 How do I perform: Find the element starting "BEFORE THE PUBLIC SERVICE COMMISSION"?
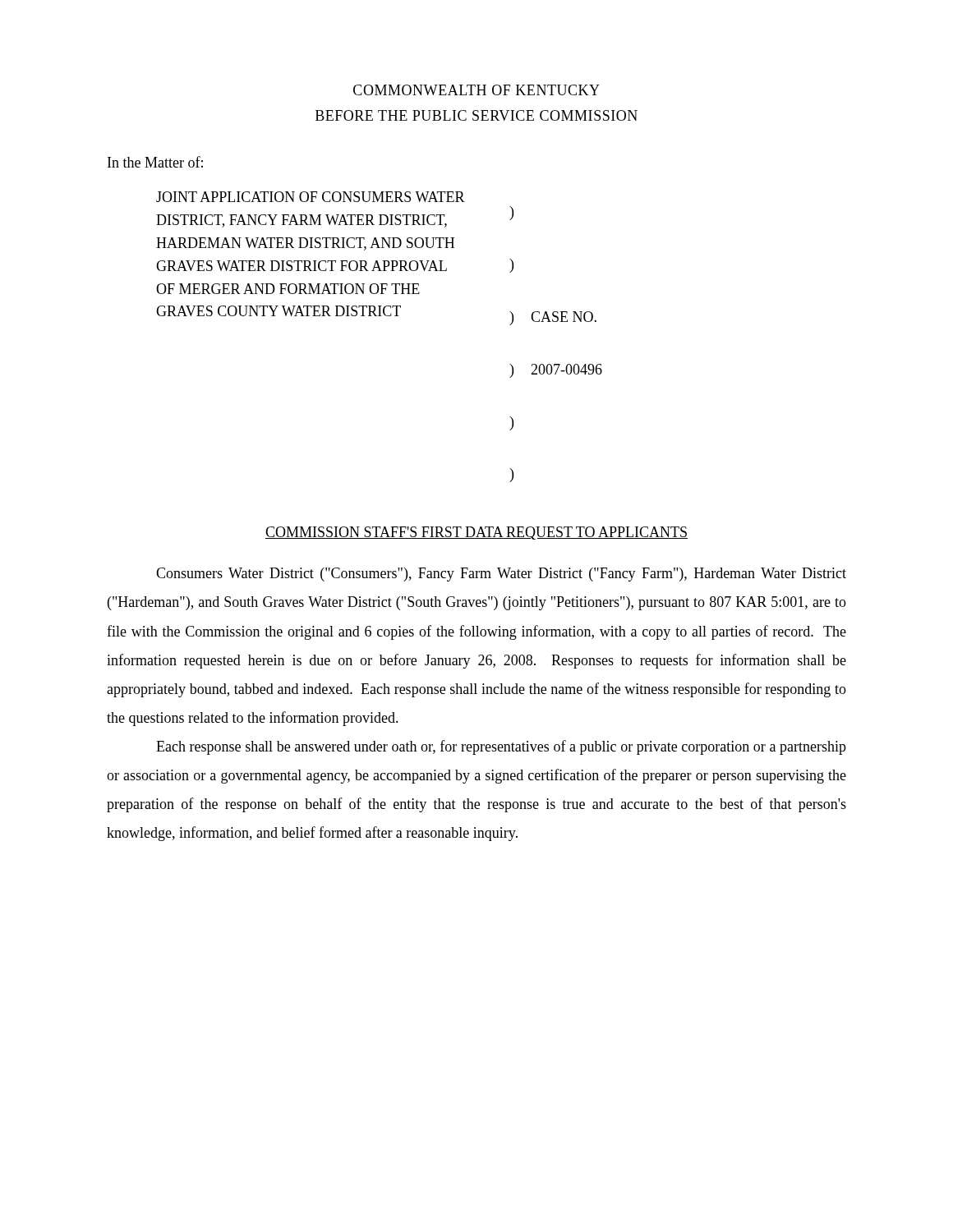tap(476, 116)
